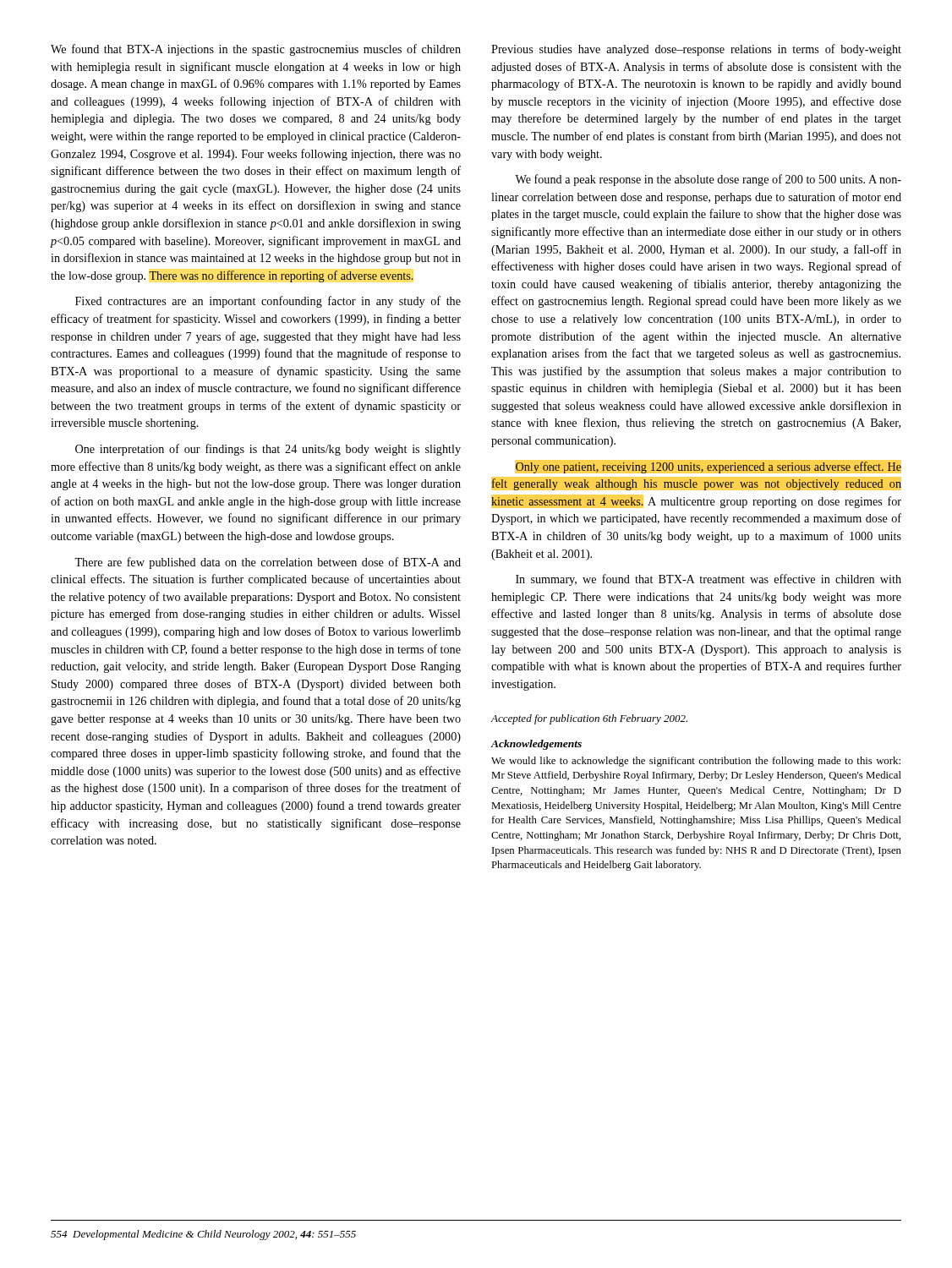
Task: Navigate to the passage starting "In summary, we found"
Action: (696, 632)
